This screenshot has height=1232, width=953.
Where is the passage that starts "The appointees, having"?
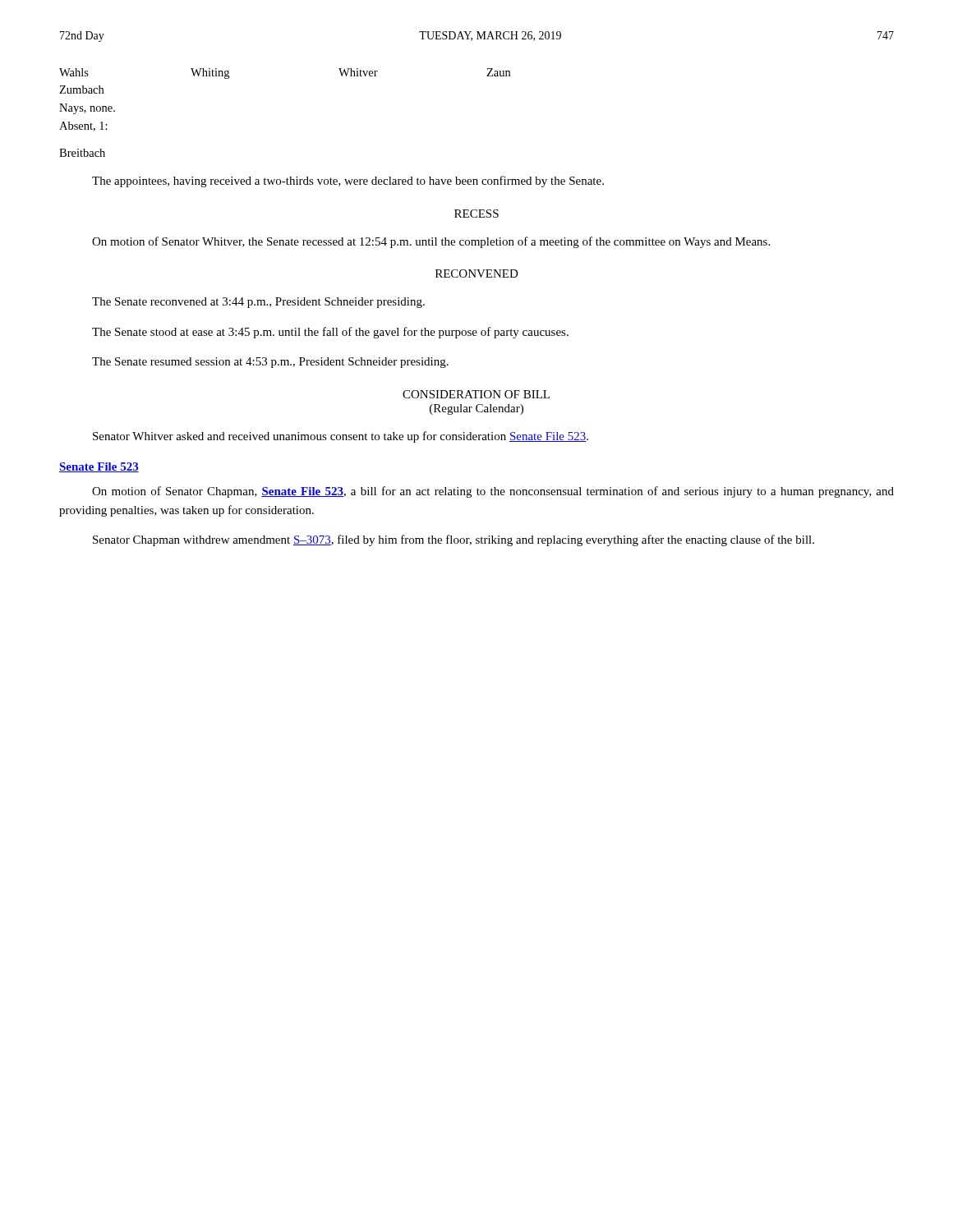tap(348, 181)
